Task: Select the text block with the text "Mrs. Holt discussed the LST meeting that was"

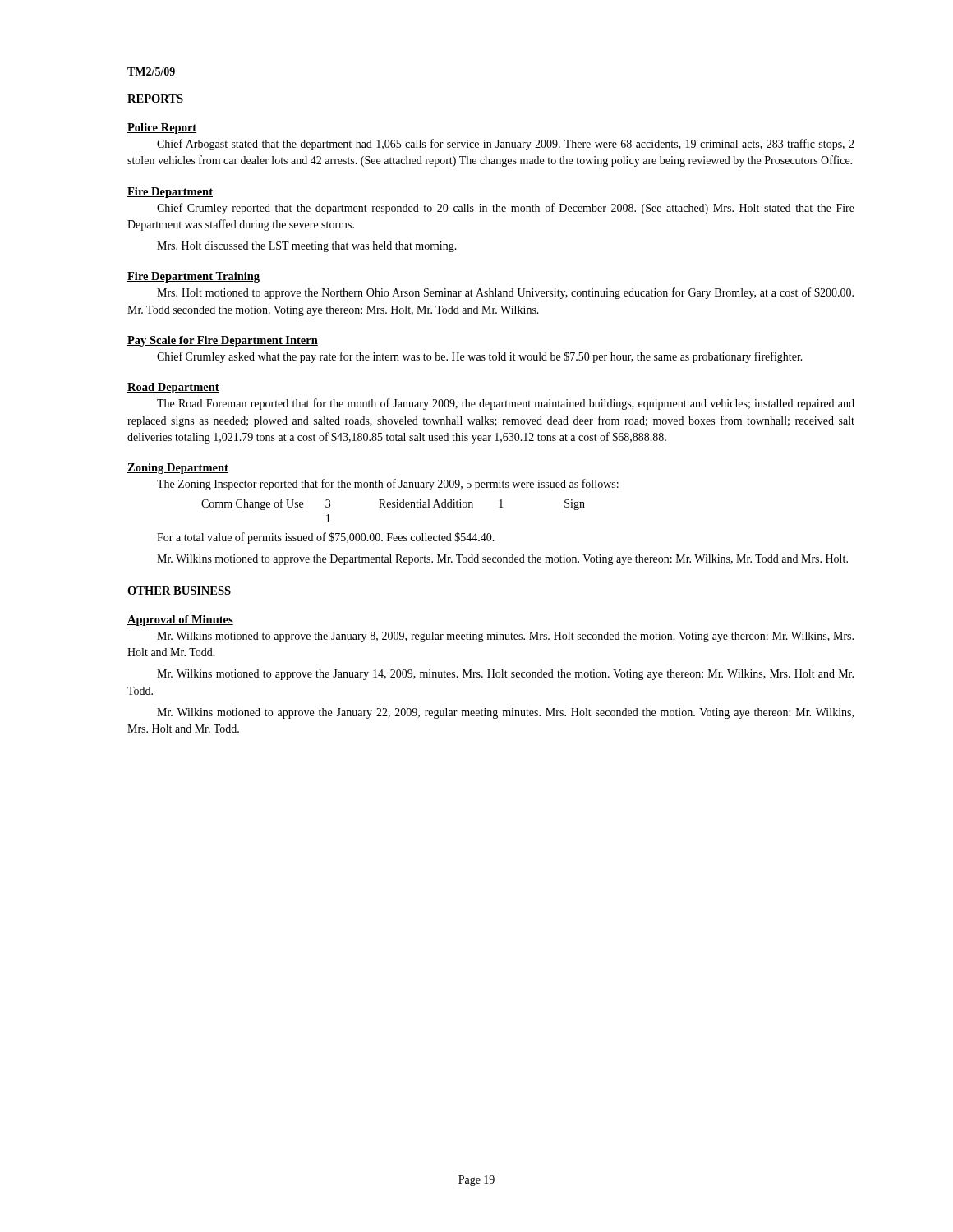Action: [x=307, y=246]
